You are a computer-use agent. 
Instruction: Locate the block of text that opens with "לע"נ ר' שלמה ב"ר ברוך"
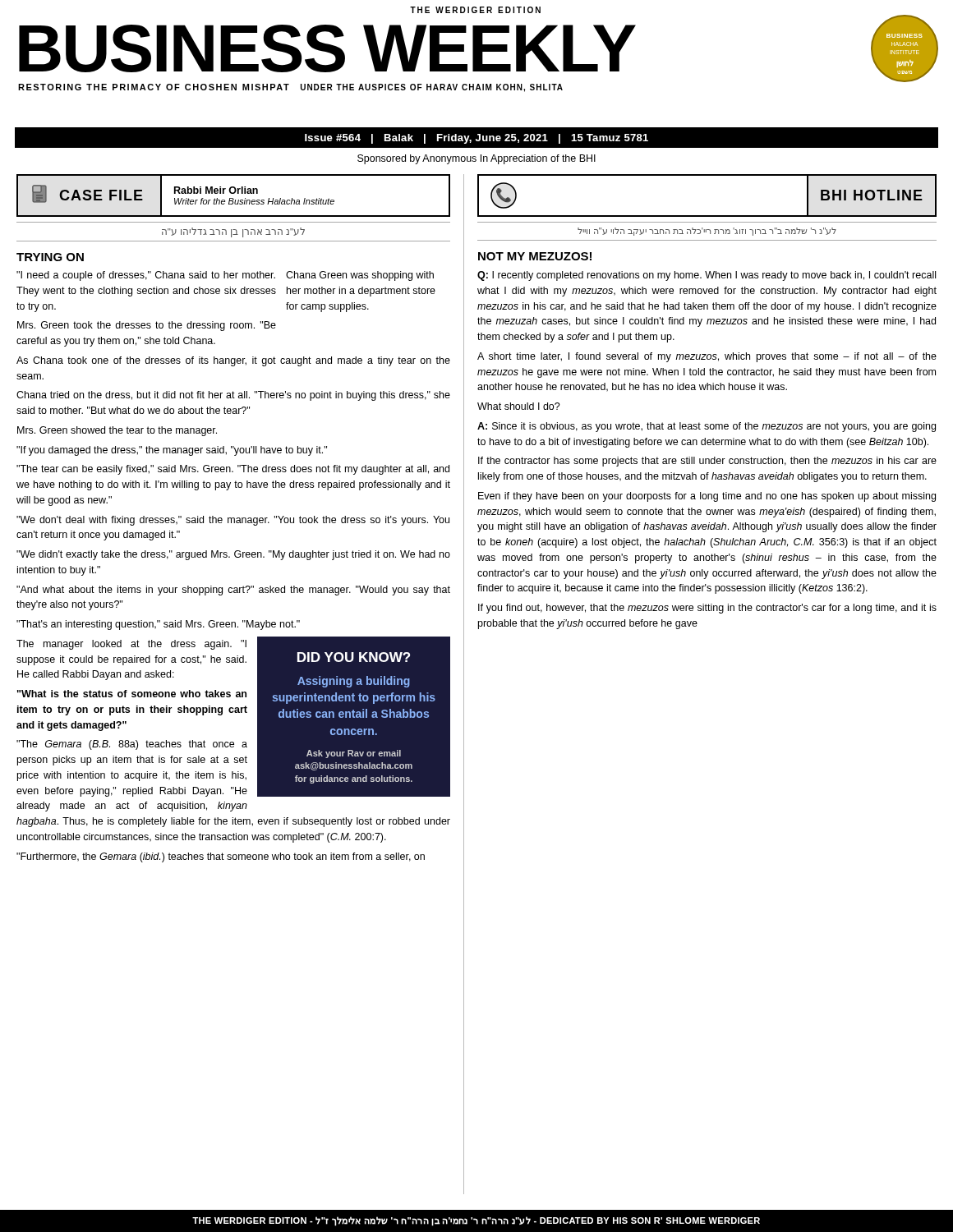tap(707, 231)
